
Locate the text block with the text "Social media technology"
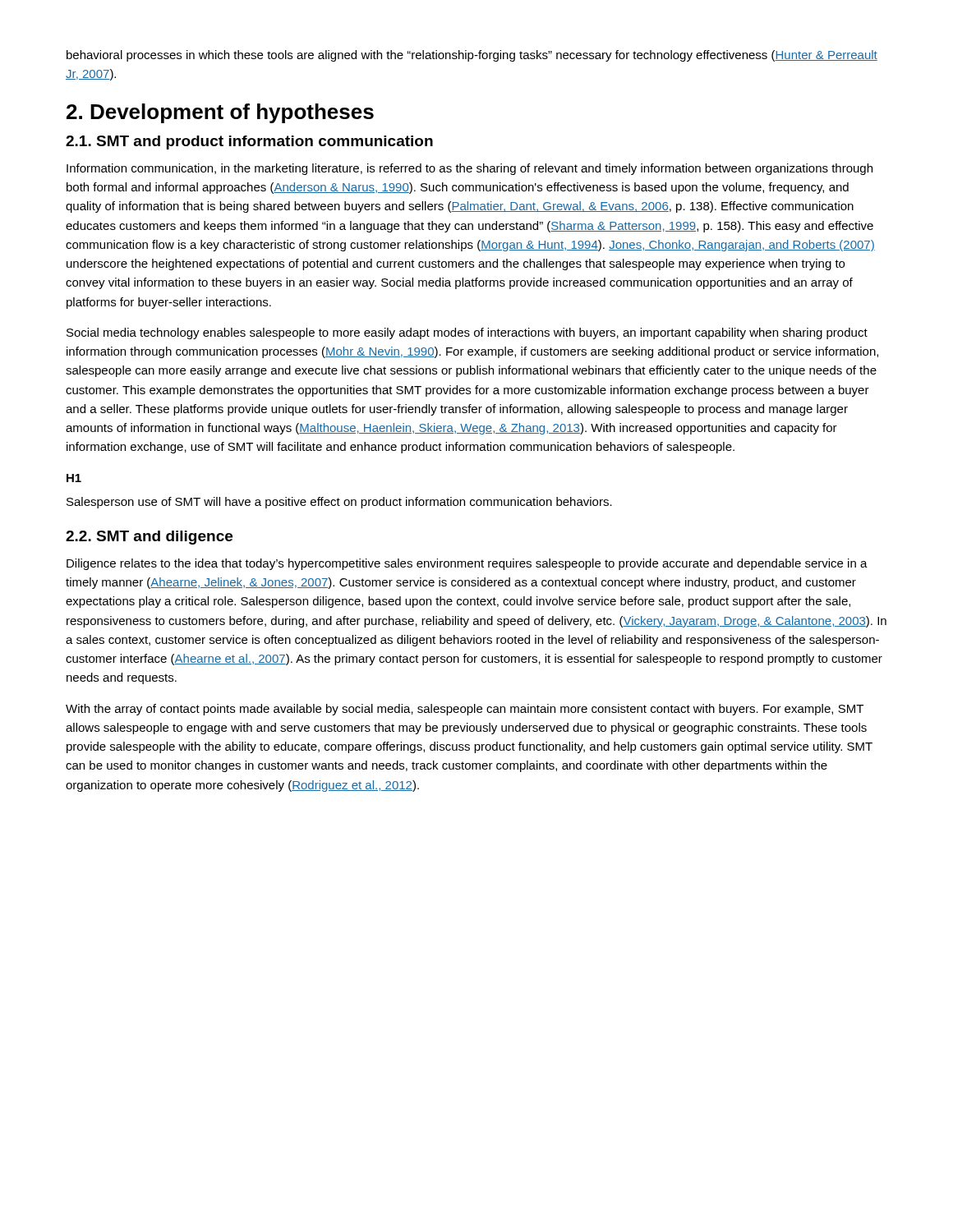click(476, 390)
